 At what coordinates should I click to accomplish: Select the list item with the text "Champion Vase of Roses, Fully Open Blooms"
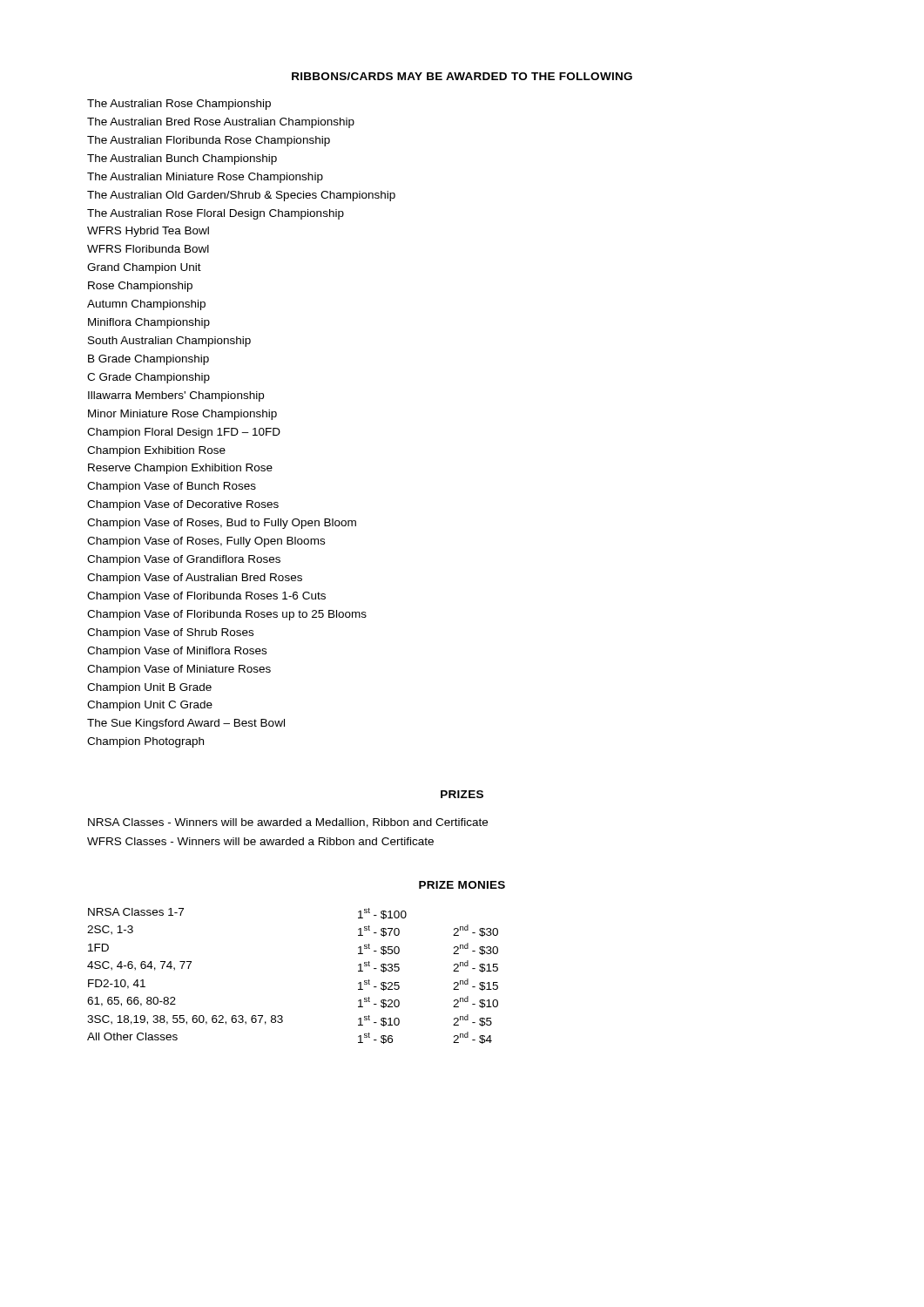pyautogui.click(x=206, y=541)
